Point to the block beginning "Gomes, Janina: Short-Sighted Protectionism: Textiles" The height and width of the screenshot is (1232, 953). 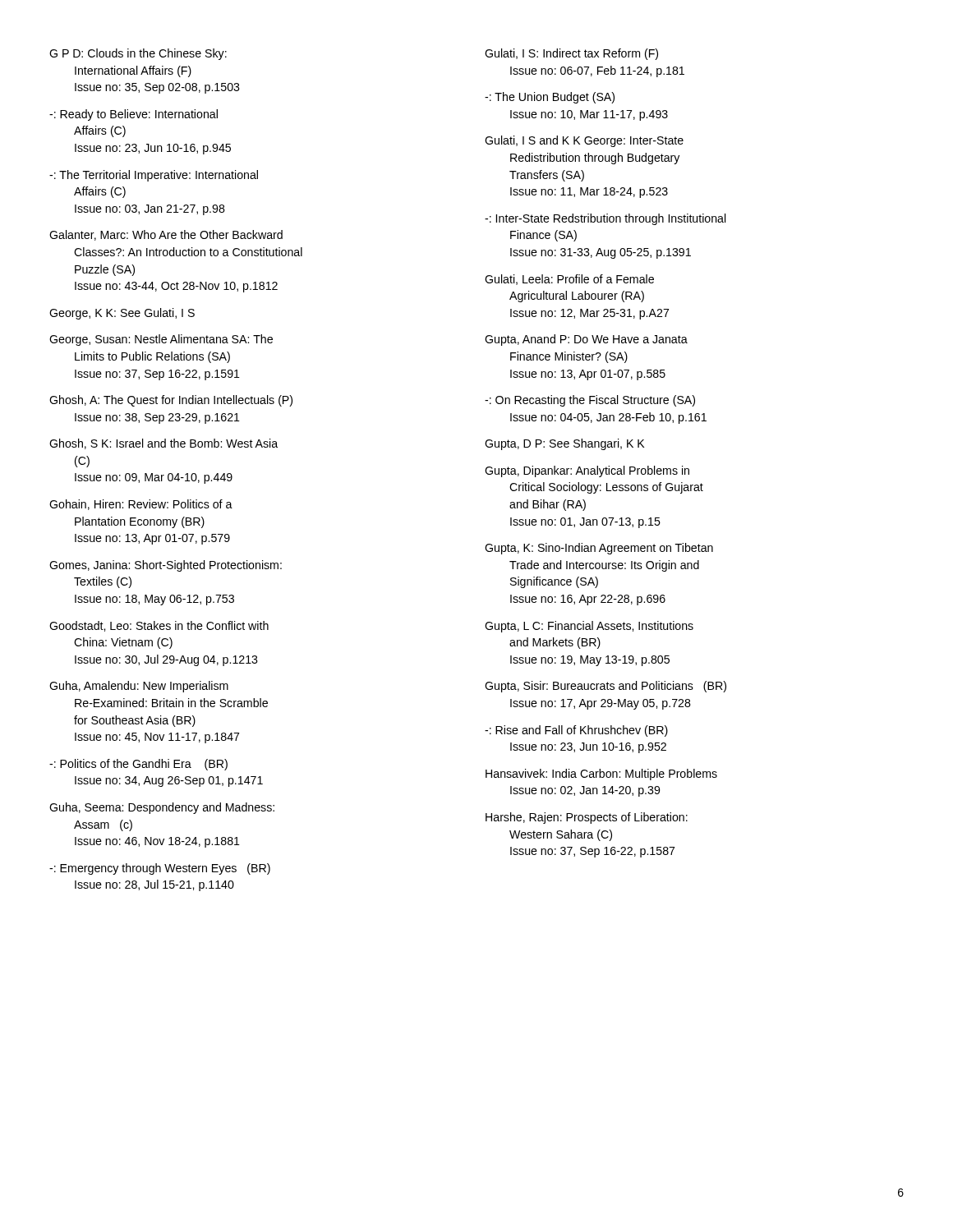[x=166, y=566]
